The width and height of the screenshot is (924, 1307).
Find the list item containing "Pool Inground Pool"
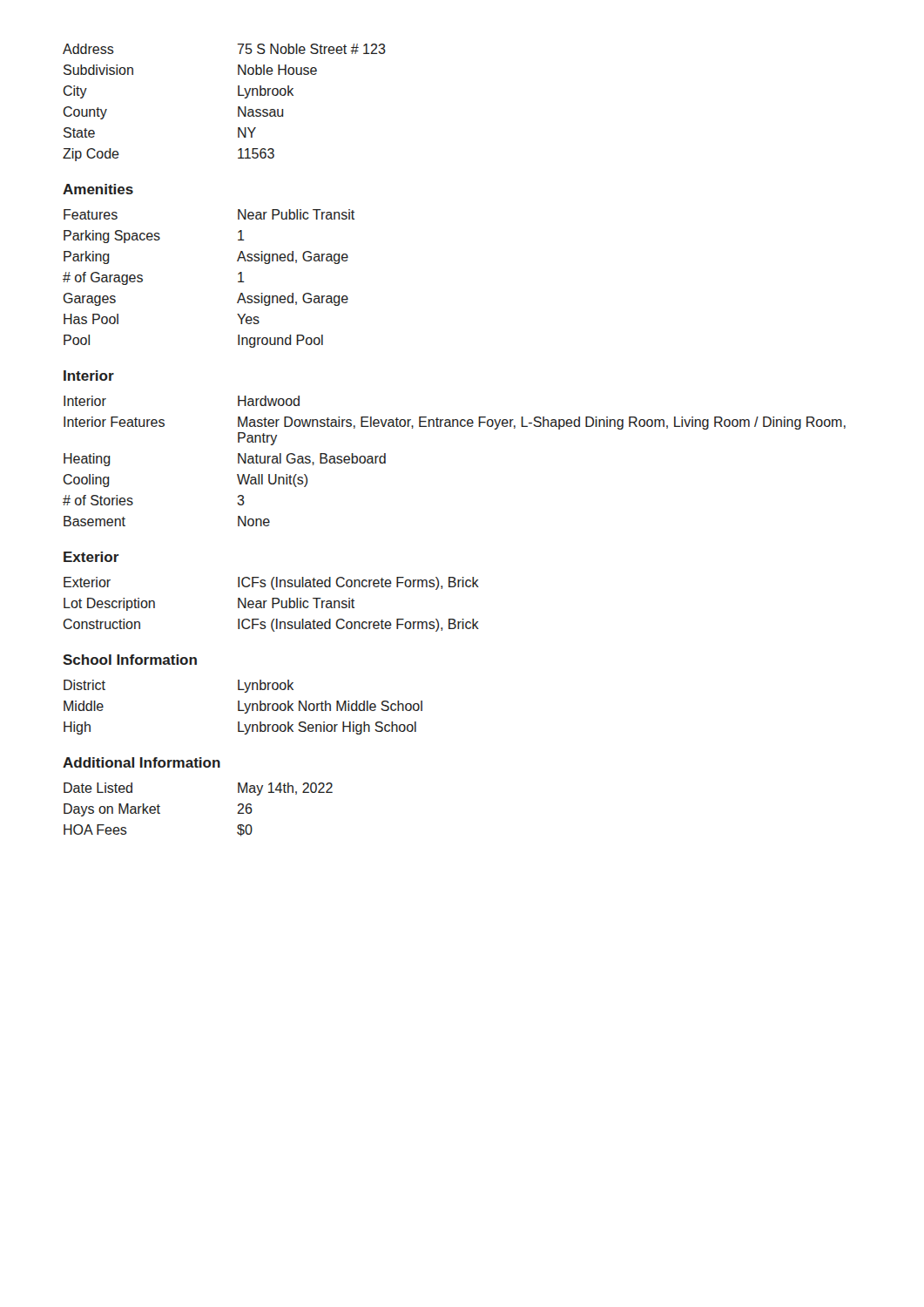(74, 339)
